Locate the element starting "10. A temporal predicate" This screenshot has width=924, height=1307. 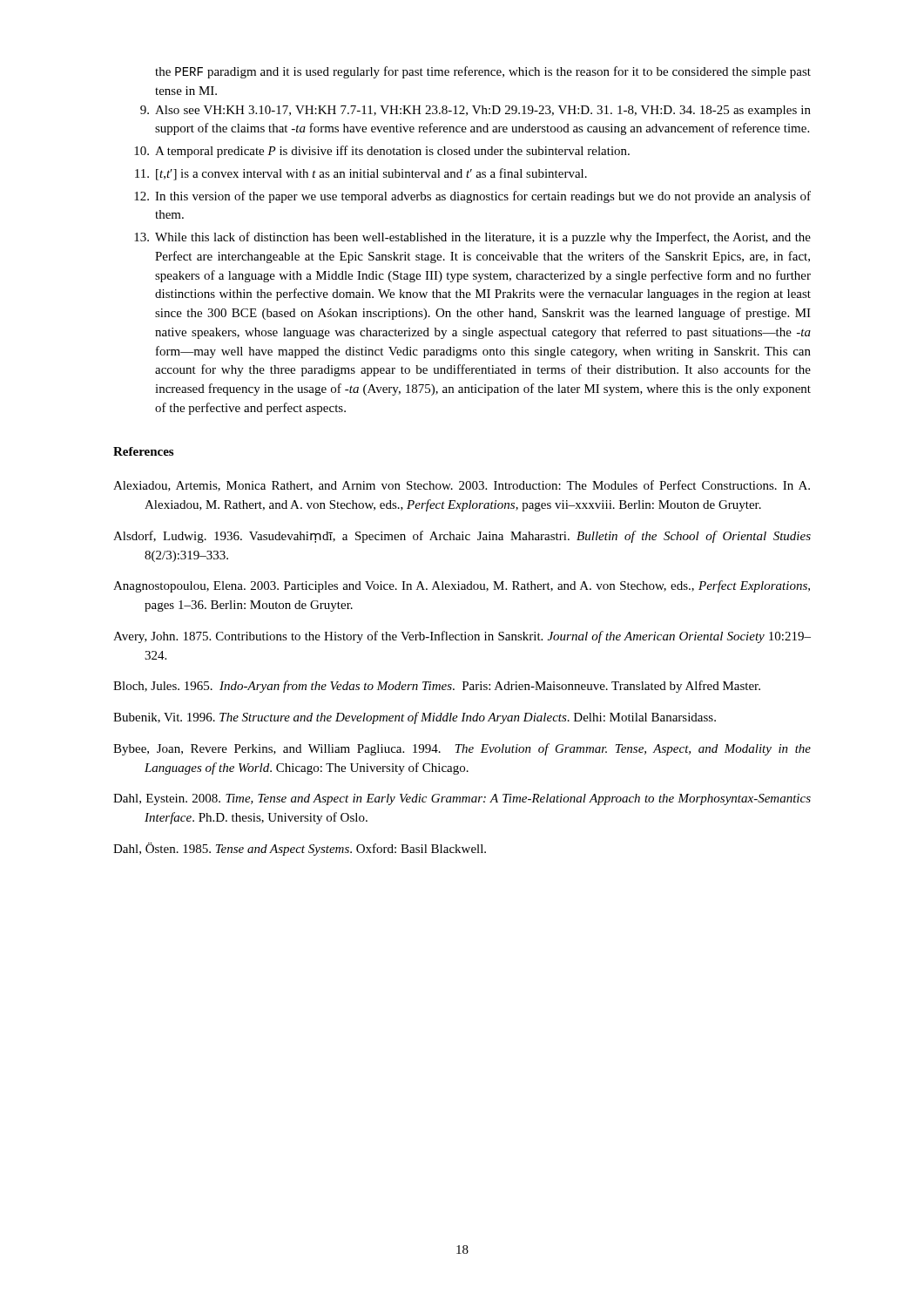click(462, 152)
